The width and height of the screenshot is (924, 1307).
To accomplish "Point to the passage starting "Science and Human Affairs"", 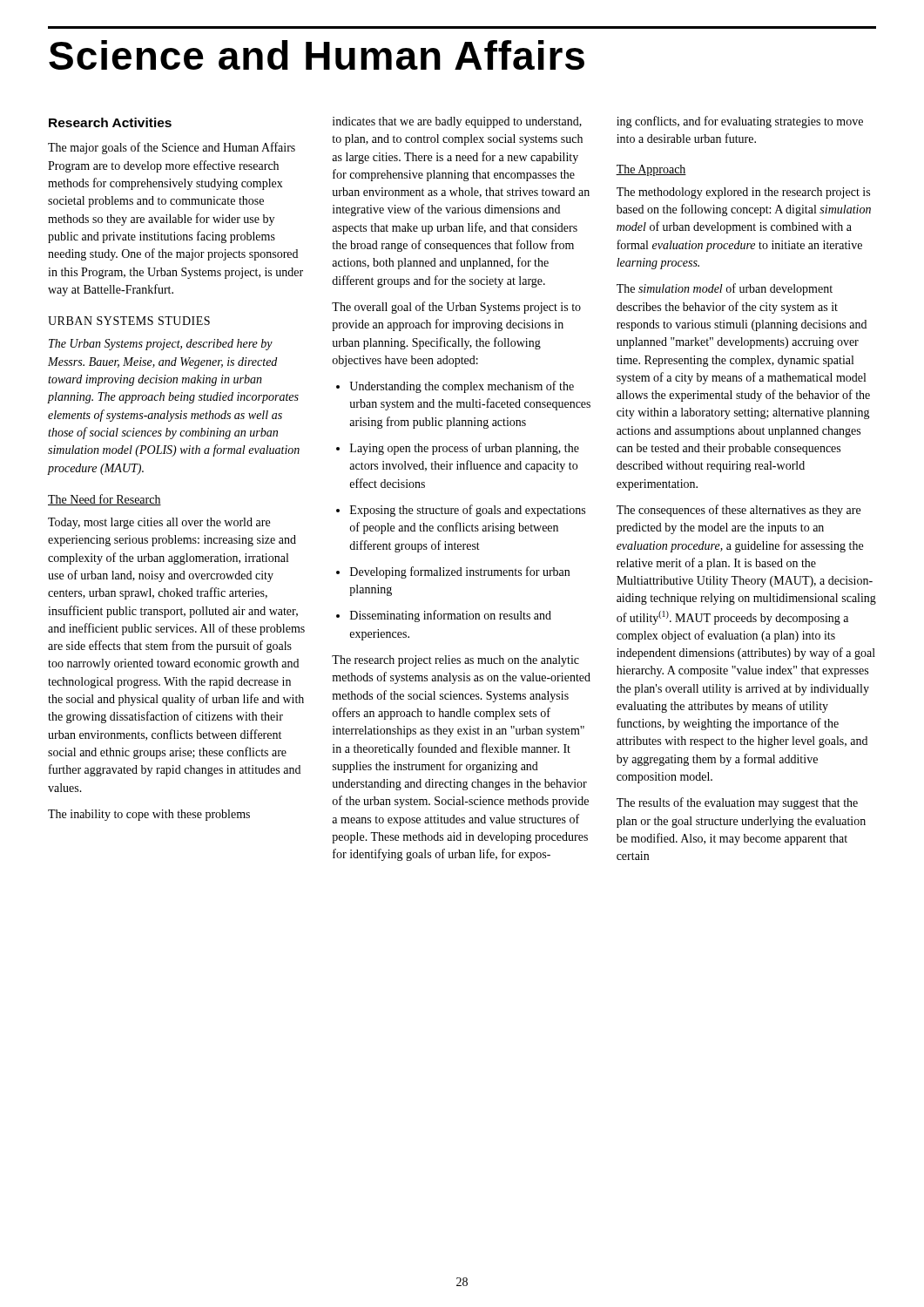I will coord(317,56).
